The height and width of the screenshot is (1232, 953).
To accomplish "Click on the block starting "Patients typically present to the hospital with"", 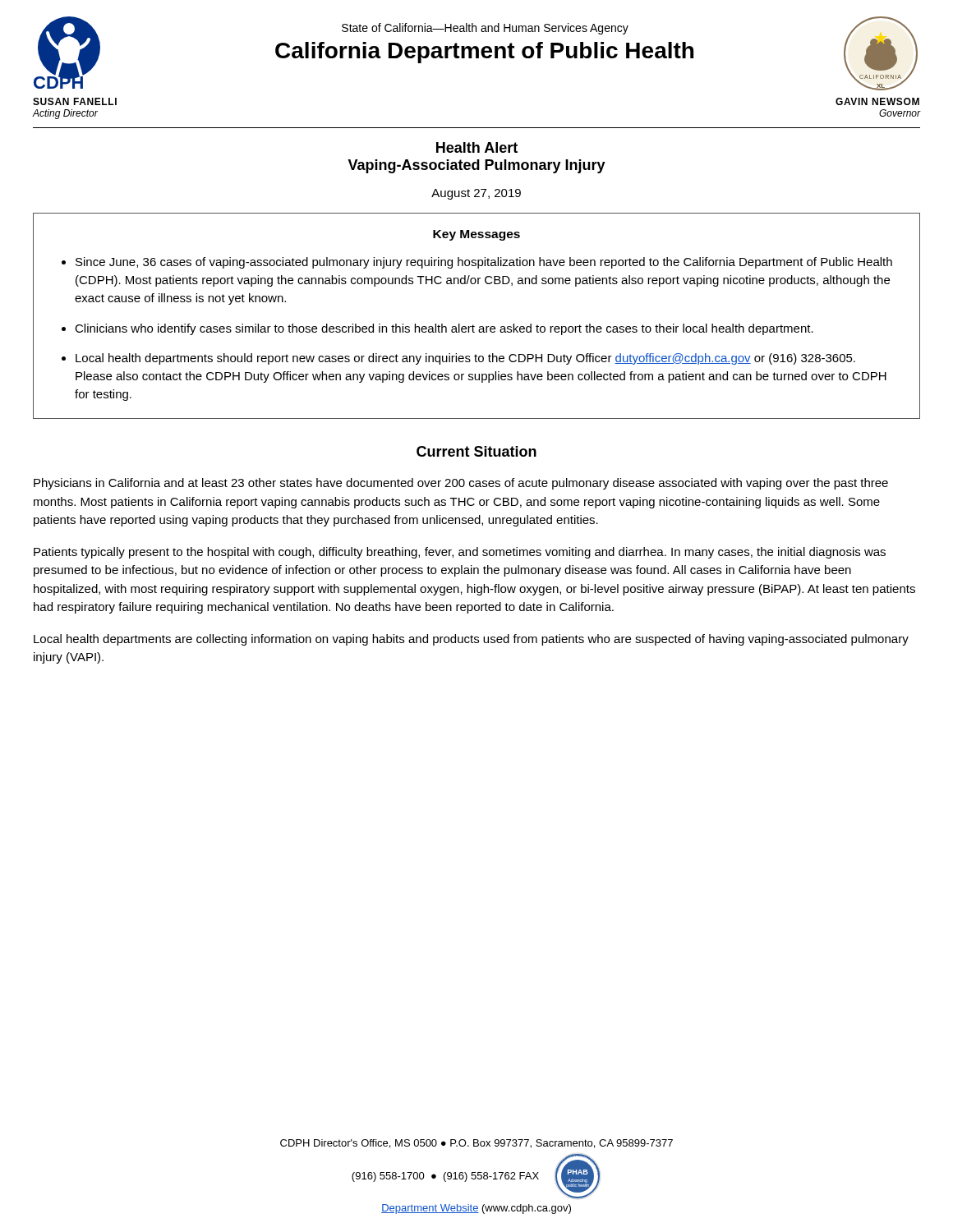I will [x=474, y=579].
